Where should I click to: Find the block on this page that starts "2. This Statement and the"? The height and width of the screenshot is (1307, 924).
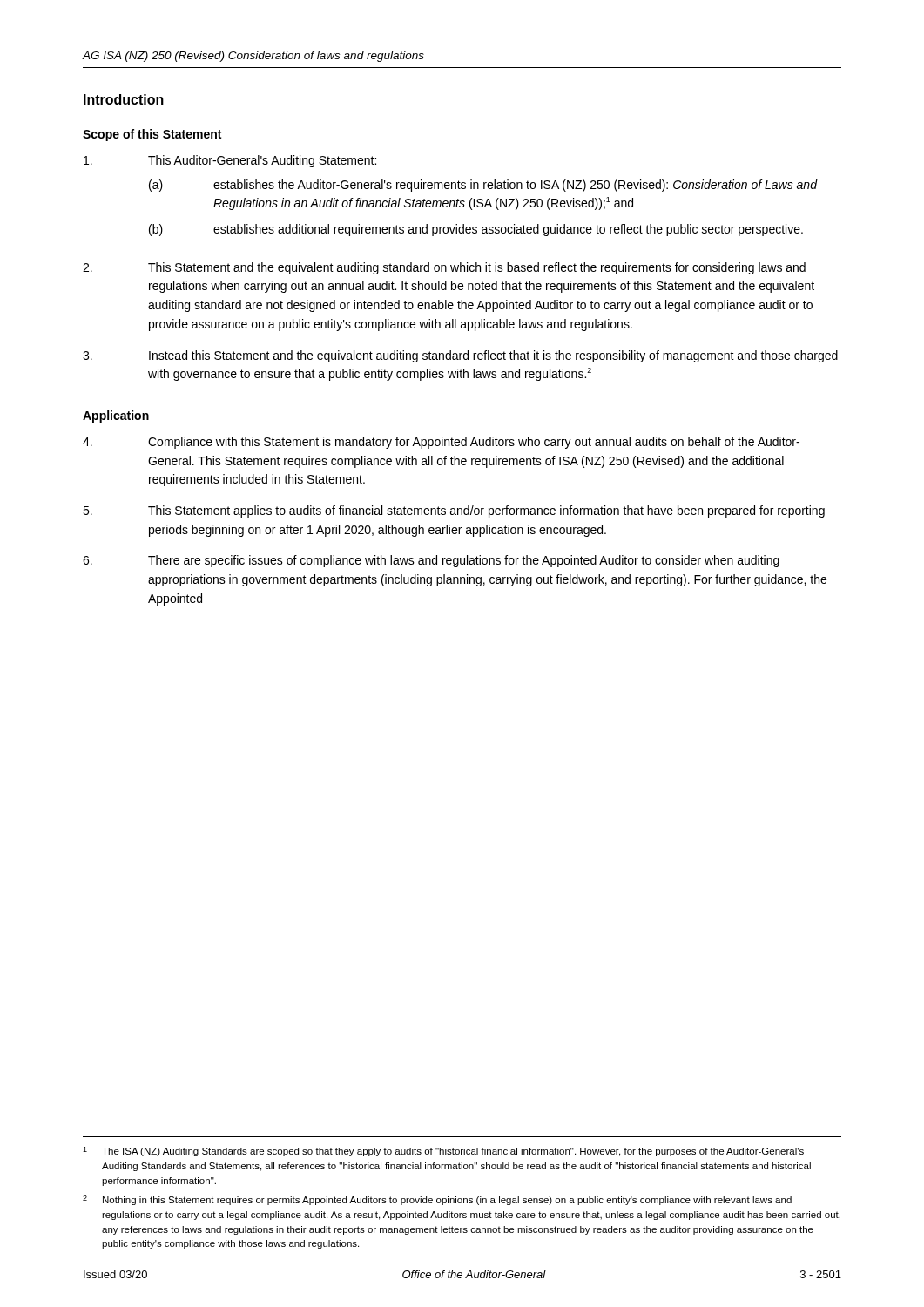point(462,296)
